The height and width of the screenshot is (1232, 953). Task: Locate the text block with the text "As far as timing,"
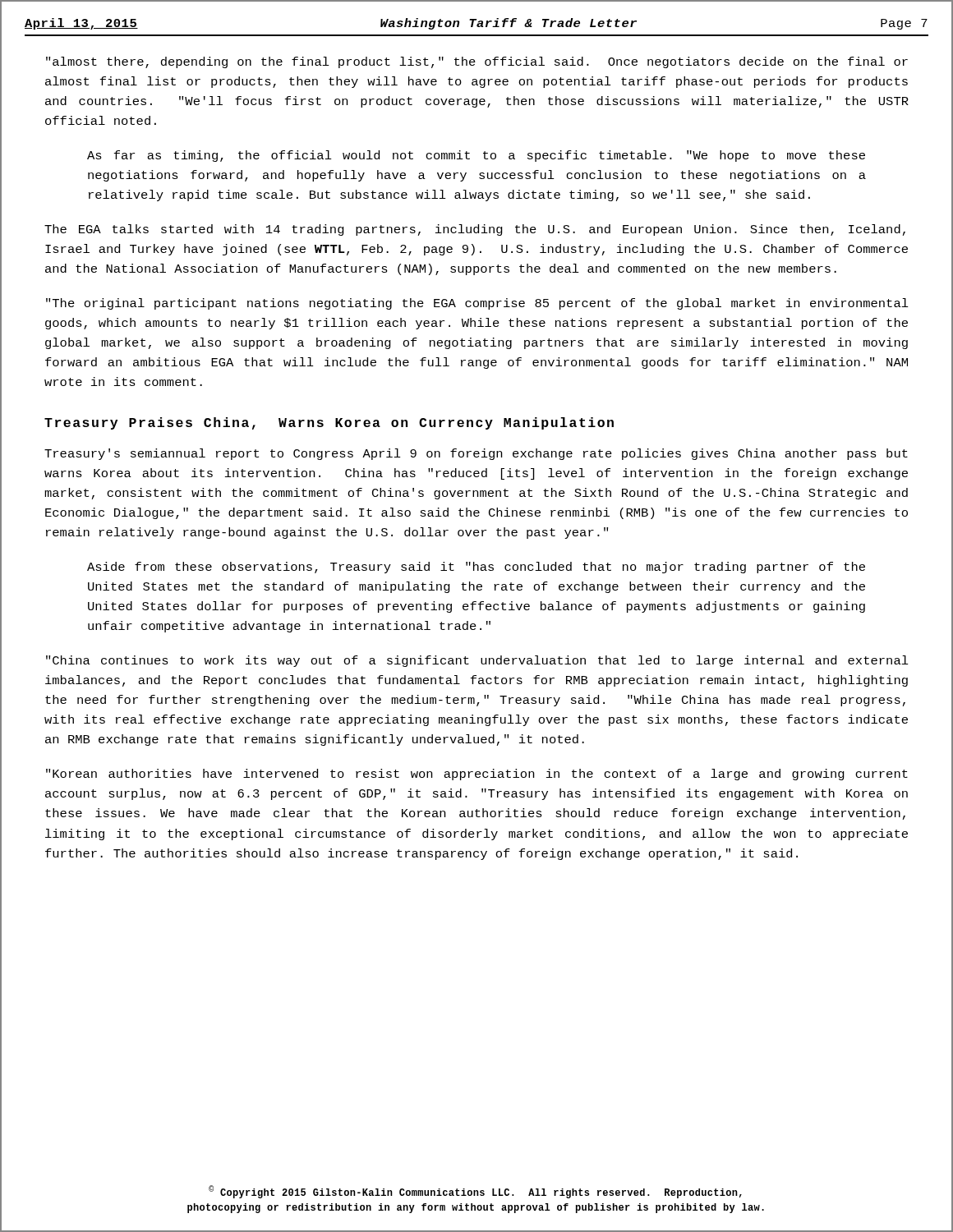(476, 176)
